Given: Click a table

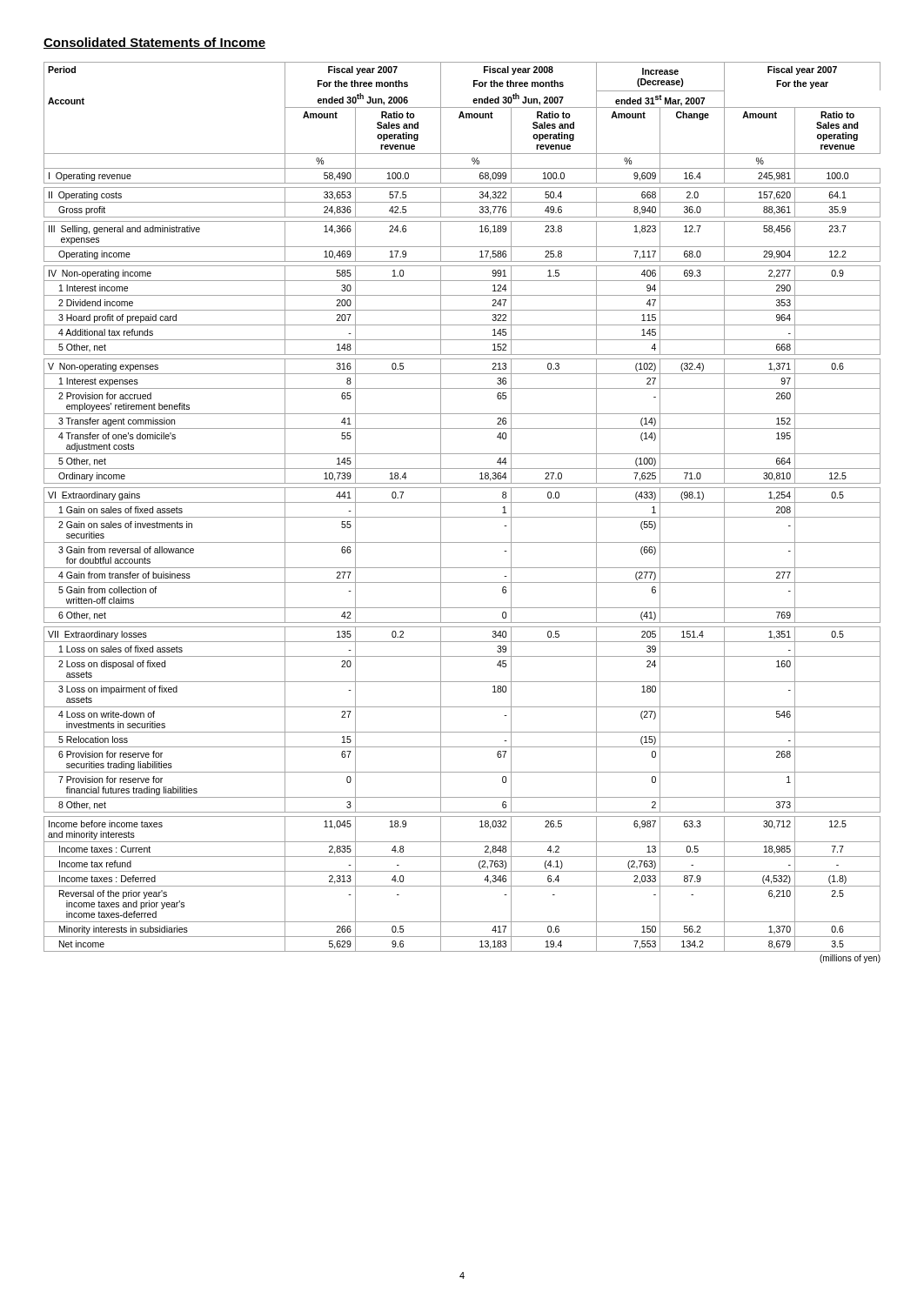Looking at the screenshot, I should coord(462,512).
